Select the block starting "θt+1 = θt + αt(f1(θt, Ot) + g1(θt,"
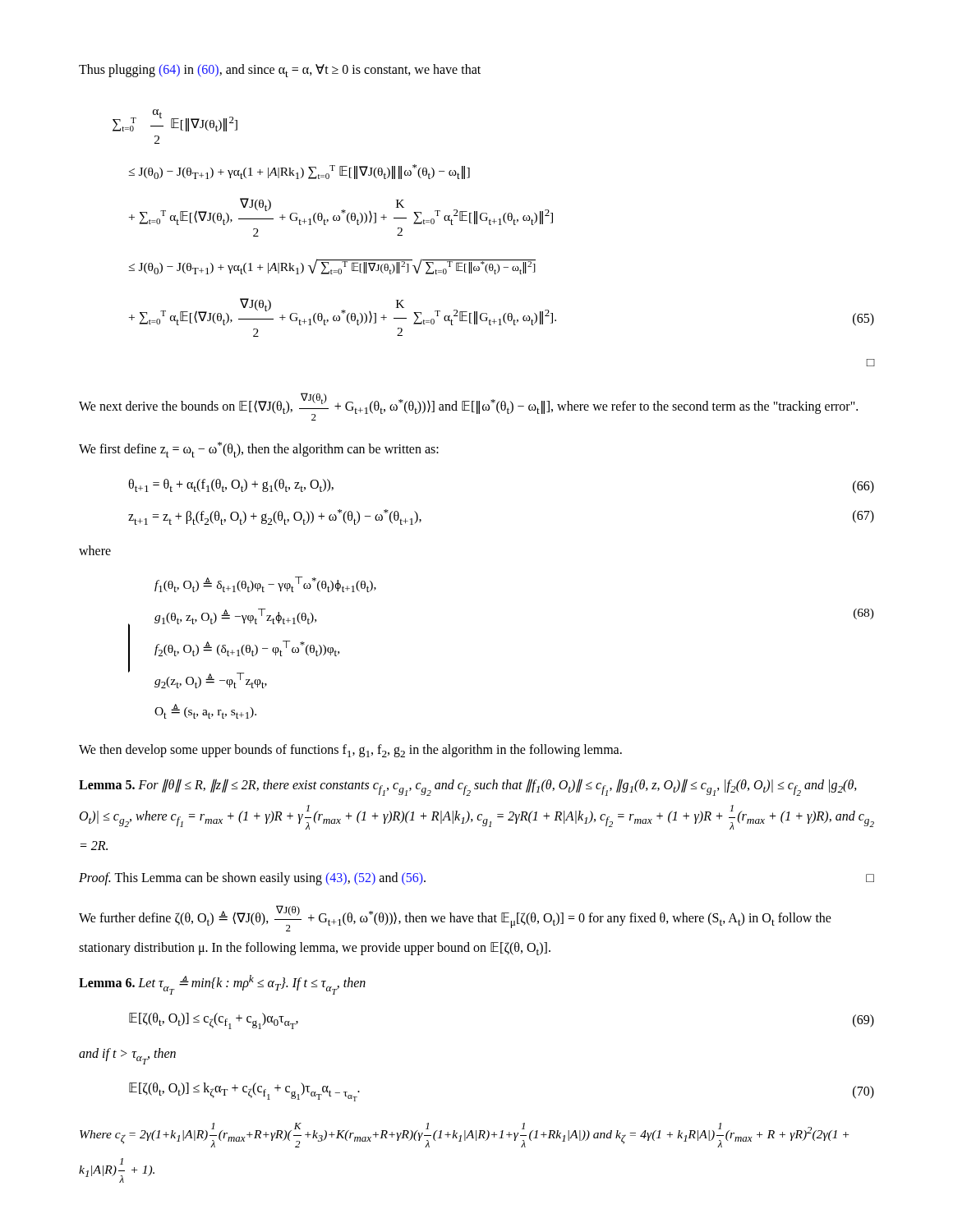 click(x=234, y=487)
